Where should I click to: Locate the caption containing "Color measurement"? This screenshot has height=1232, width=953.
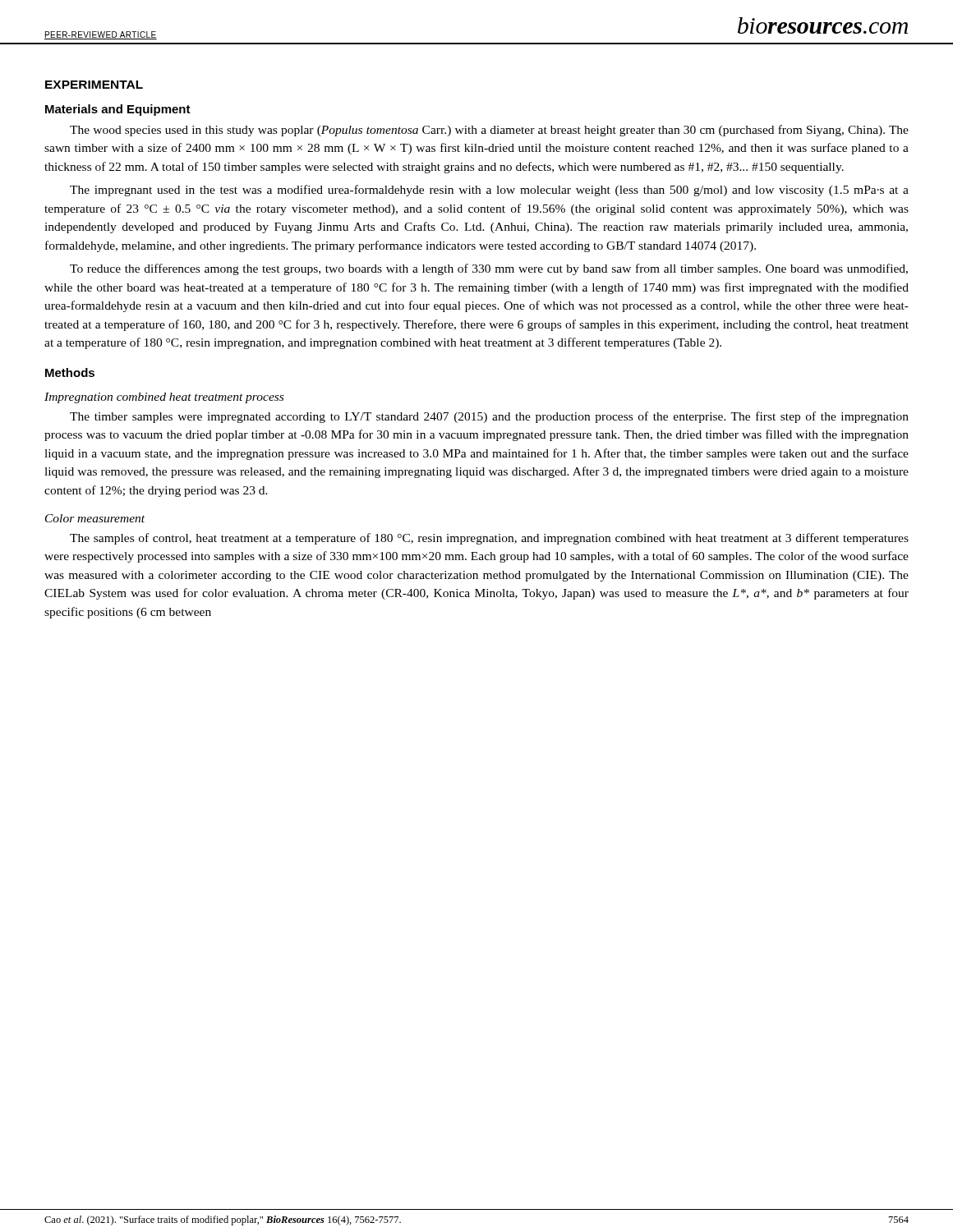click(x=95, y=518)
